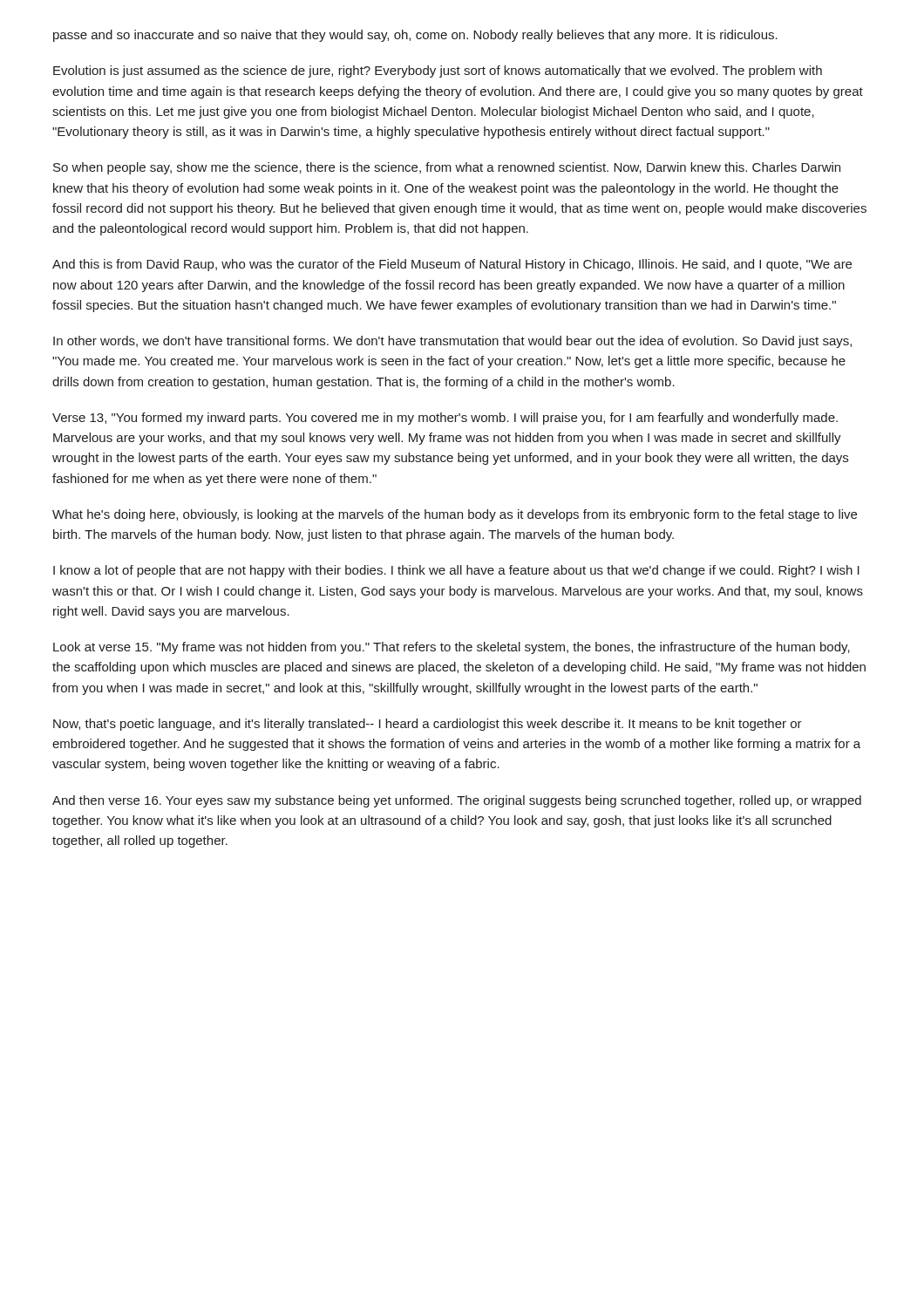Point to the block beginning "Evolution is just assumed as the"
This screenshot has height=1308, width=924.
click(458, 101)
